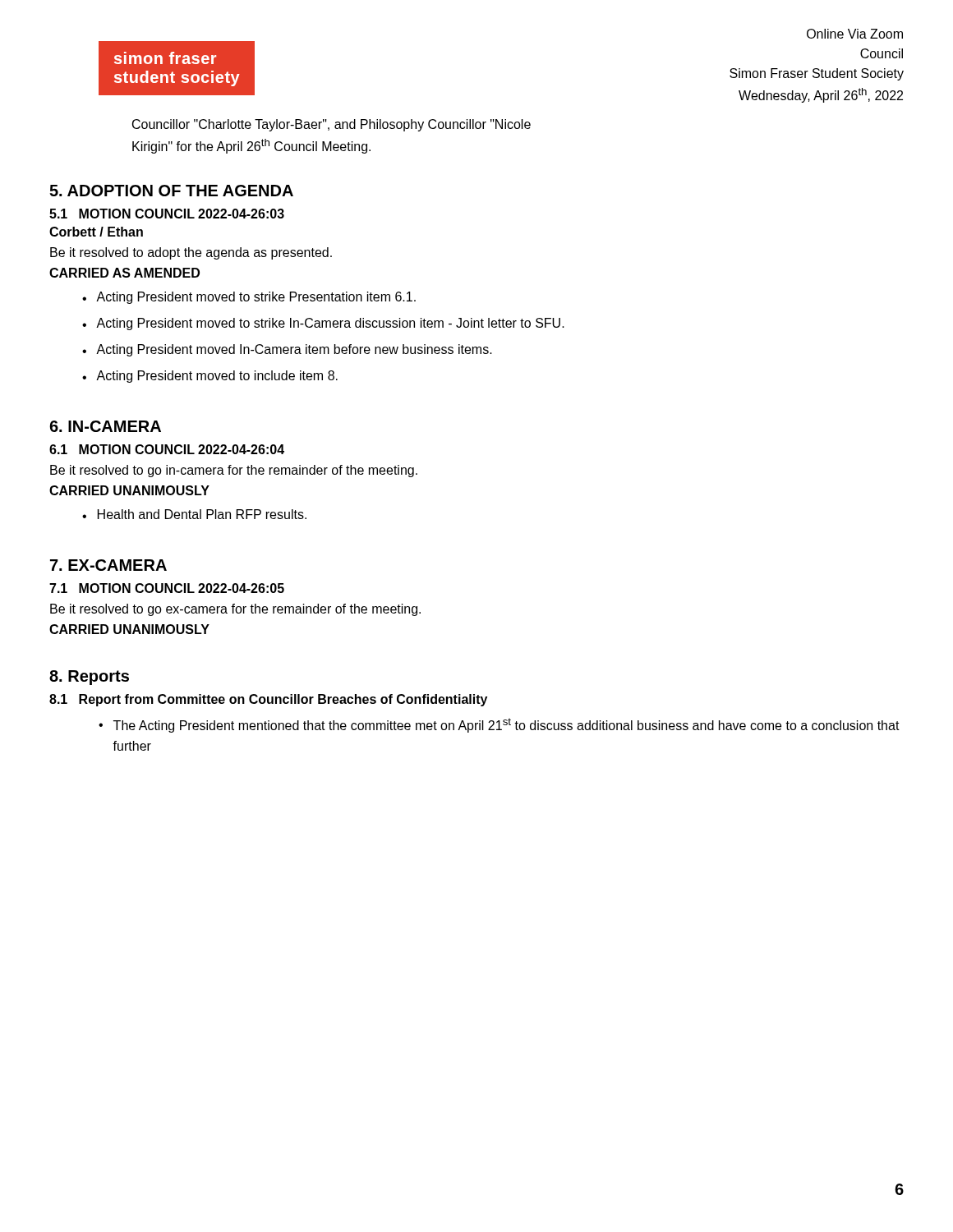Find the element starting "• The Acting"
Image resolution: width=953 pixels, height=1232 pixels.
[501, 735]
